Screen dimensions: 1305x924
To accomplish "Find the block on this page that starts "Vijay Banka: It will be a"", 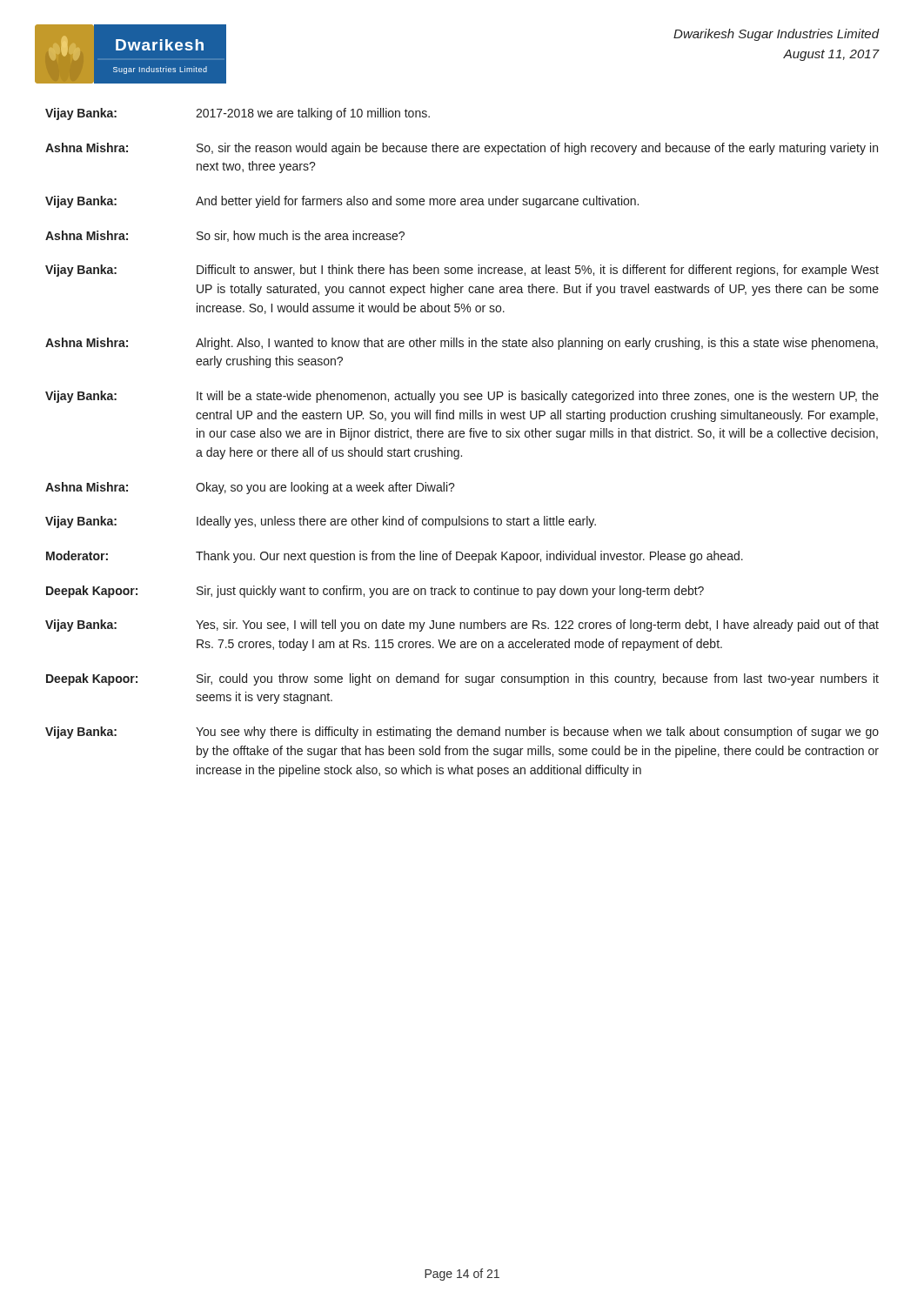I will tap(462, 425).
